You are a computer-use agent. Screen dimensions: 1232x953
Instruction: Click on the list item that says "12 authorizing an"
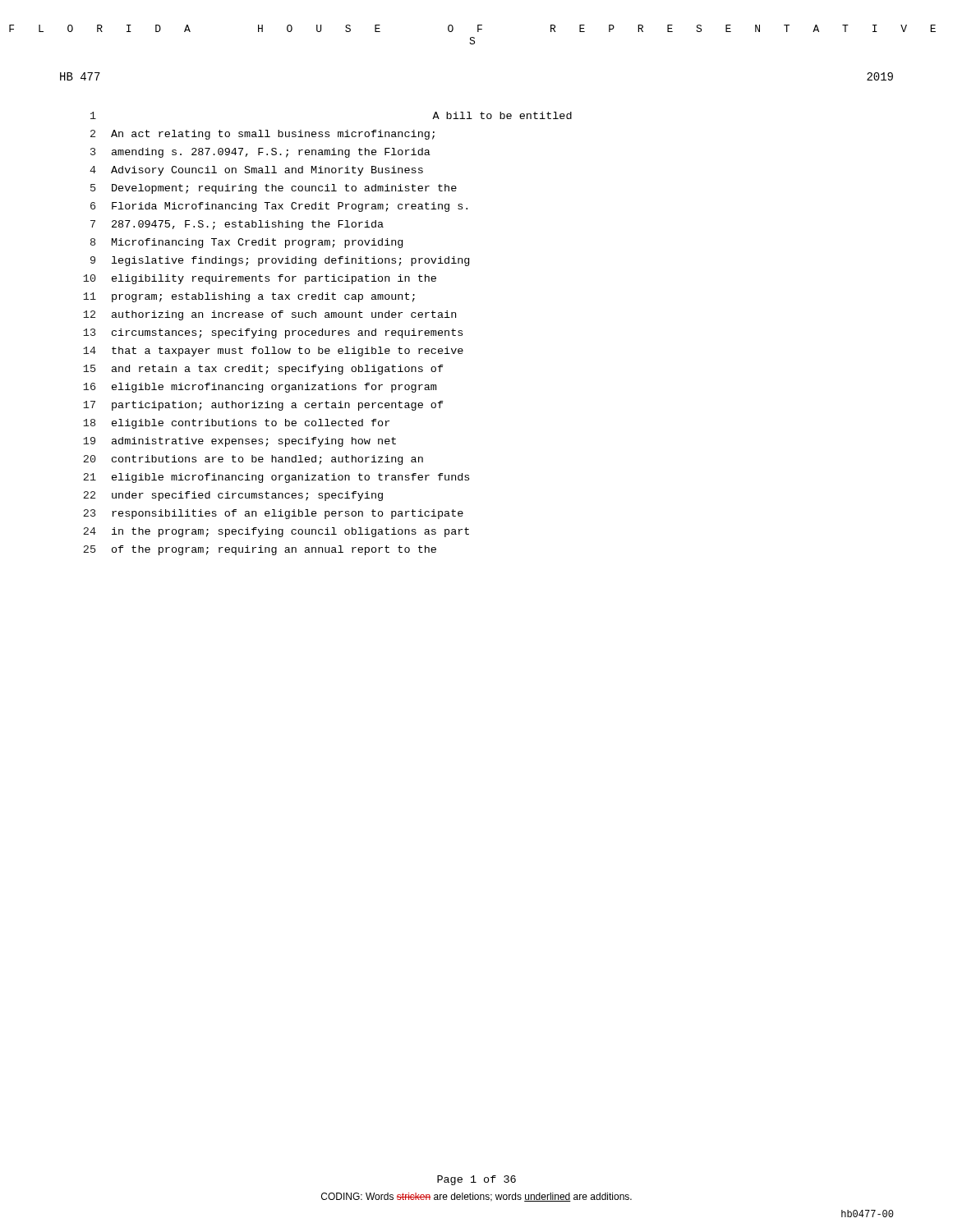point(269,315)
